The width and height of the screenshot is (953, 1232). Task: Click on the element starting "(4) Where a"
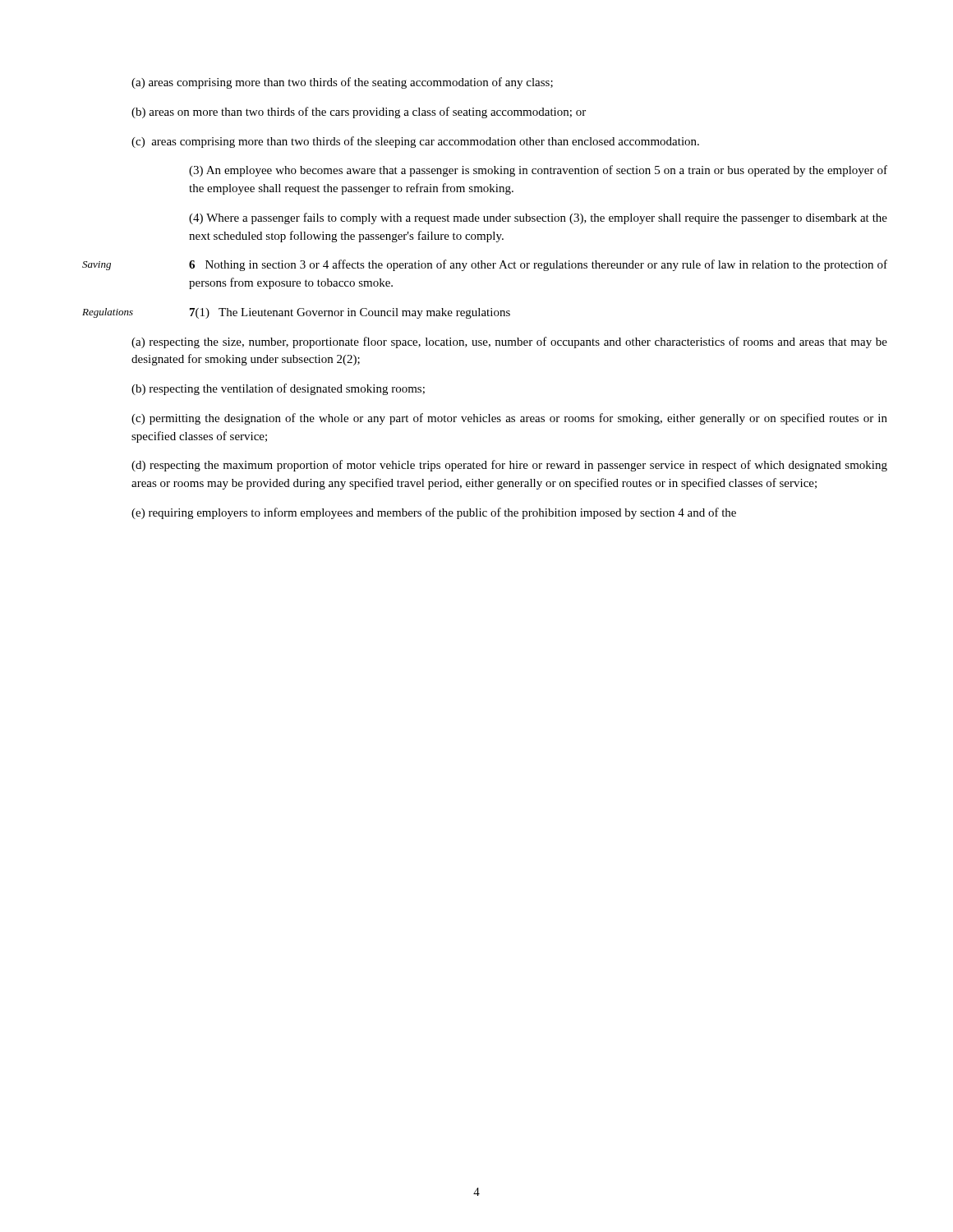pyautogui.click(x=538, y=226)
